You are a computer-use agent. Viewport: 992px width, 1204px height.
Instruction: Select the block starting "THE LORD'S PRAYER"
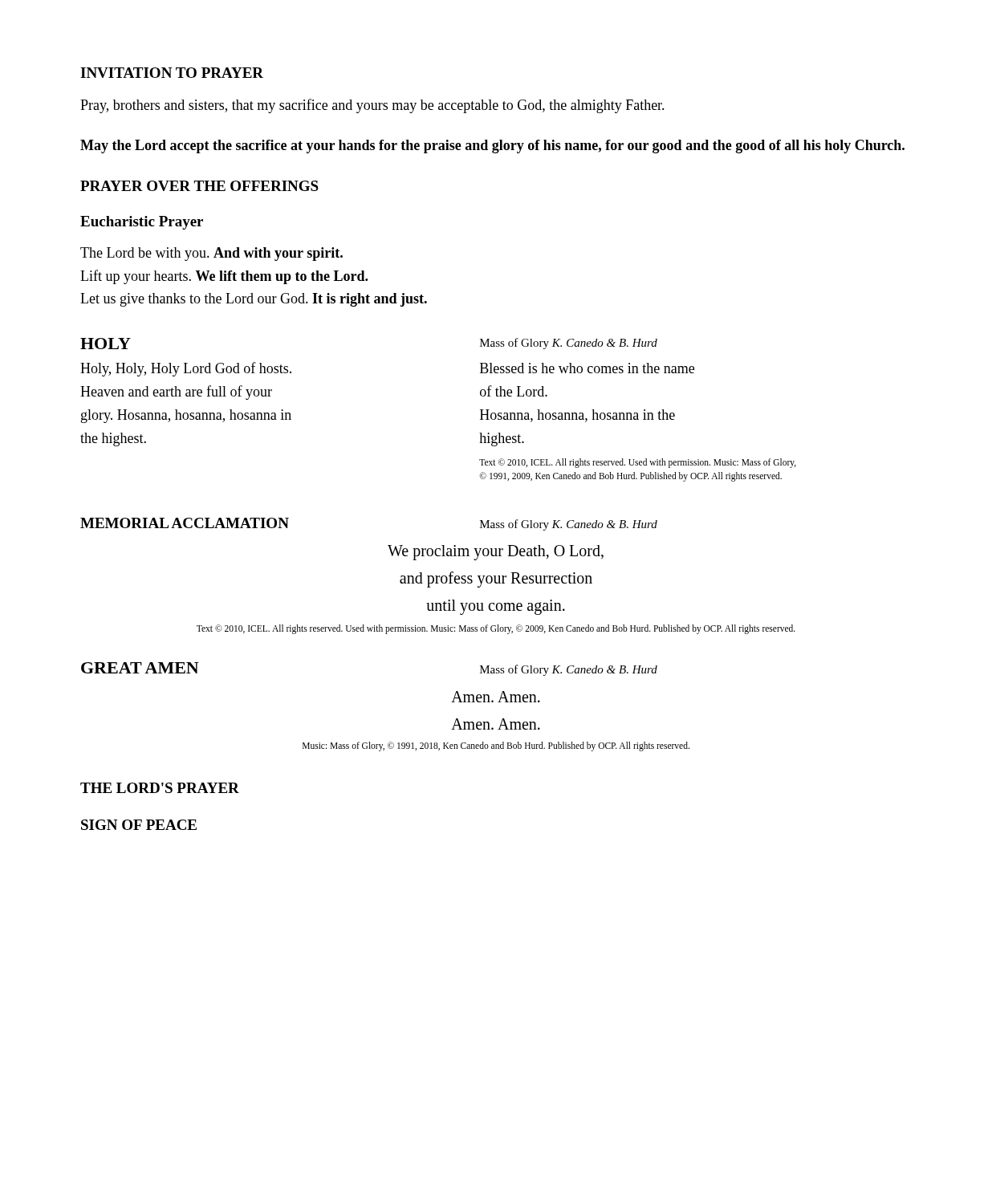pyautogui.click(x=160, y=788)
